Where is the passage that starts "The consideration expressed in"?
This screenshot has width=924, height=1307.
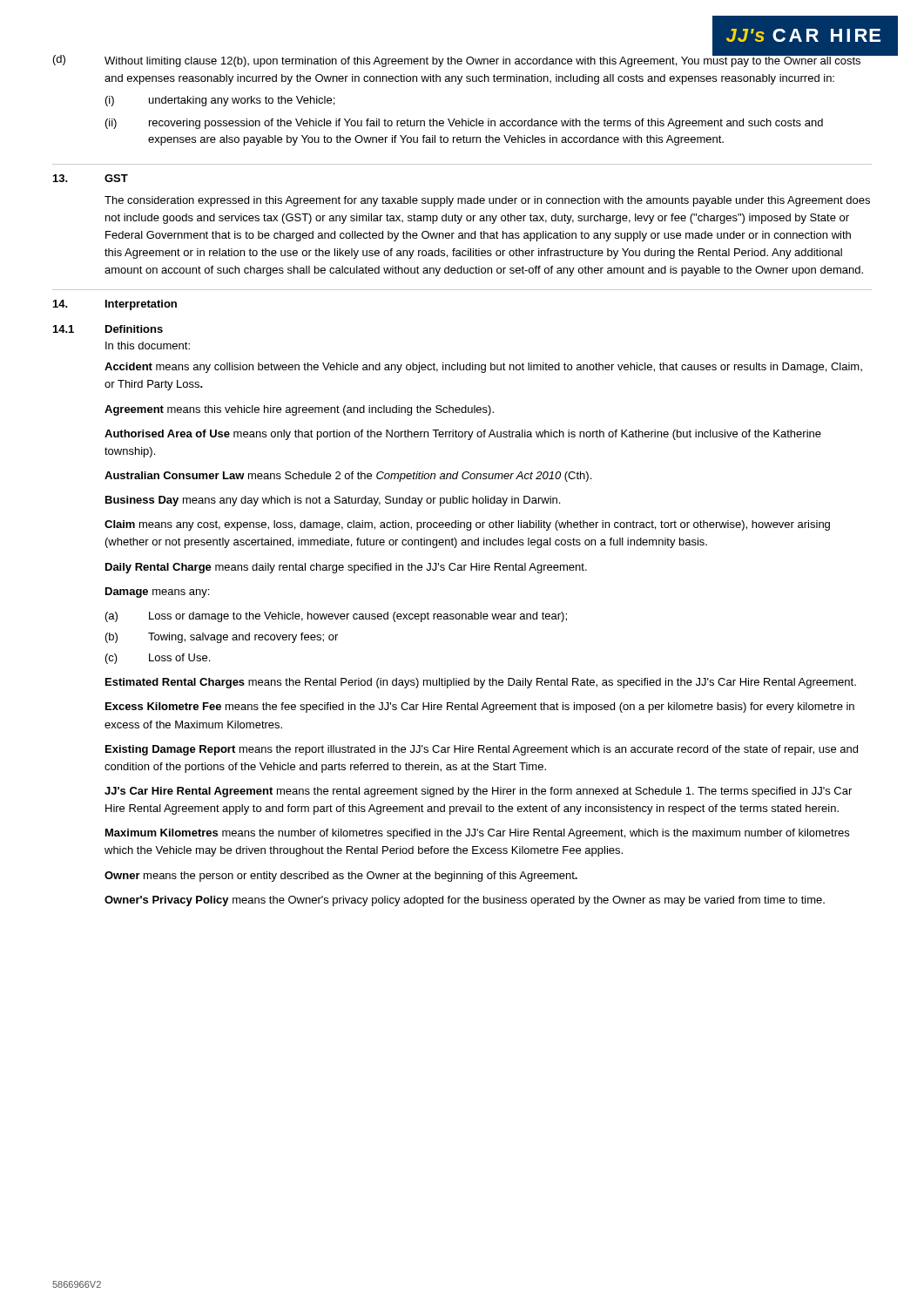click(487, 235)
